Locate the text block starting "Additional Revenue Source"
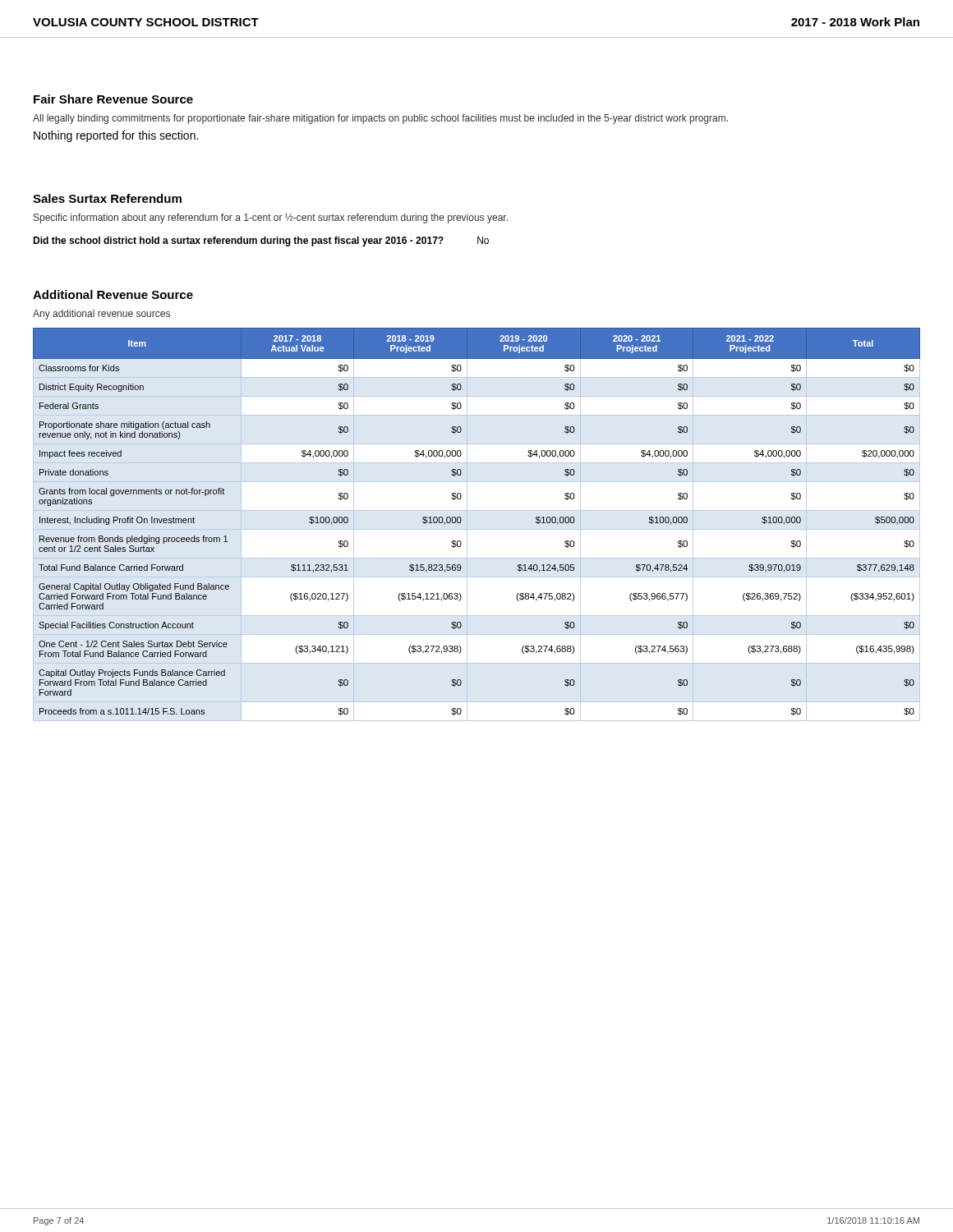The width and height of the screenshot is (953, 1232). (x=113, y=294)
